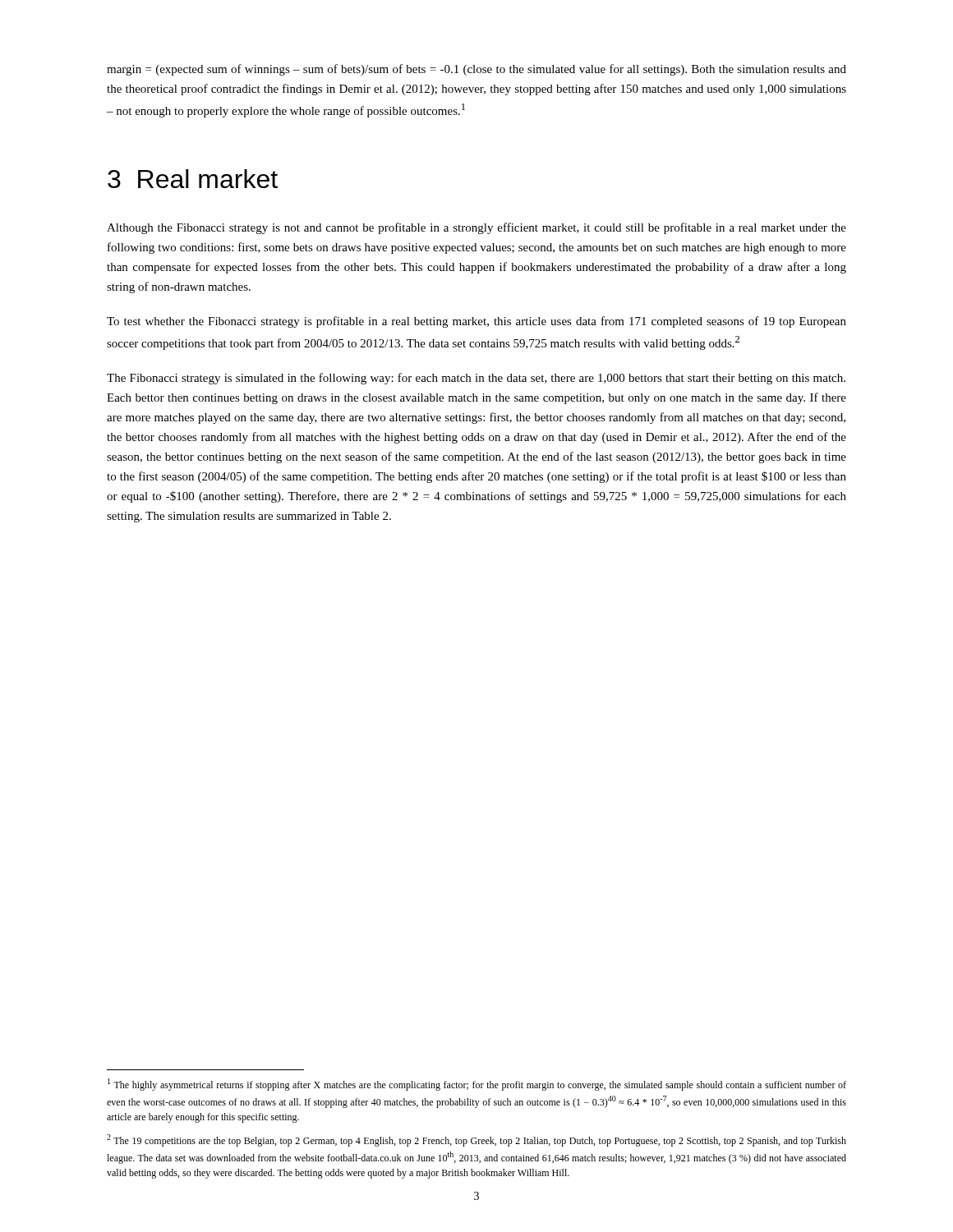Find the block starting "1 The highly"

476,1100
